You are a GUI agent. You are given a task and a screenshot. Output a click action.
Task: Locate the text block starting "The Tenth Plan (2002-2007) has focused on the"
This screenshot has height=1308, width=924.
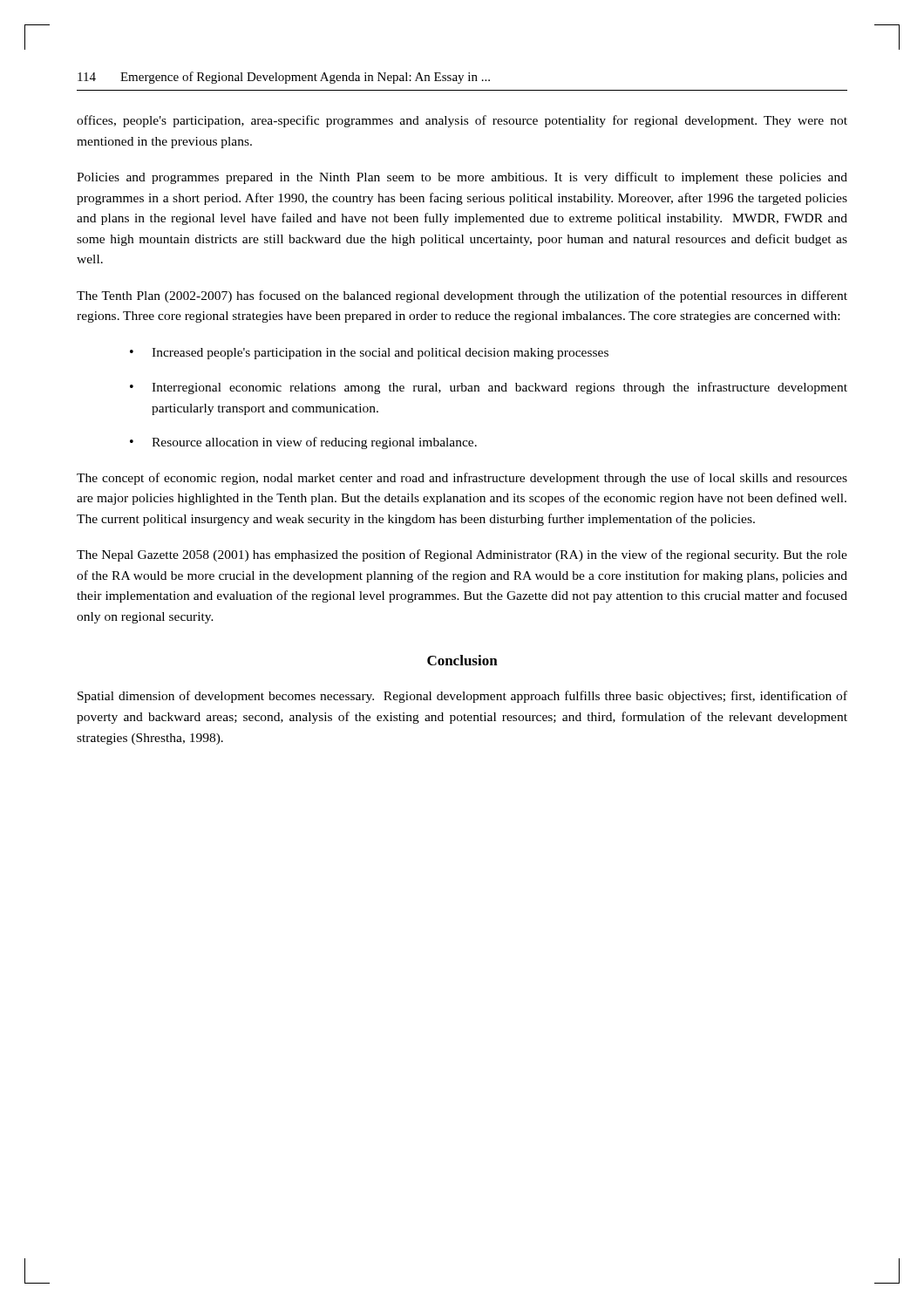(x=462, y=305)
